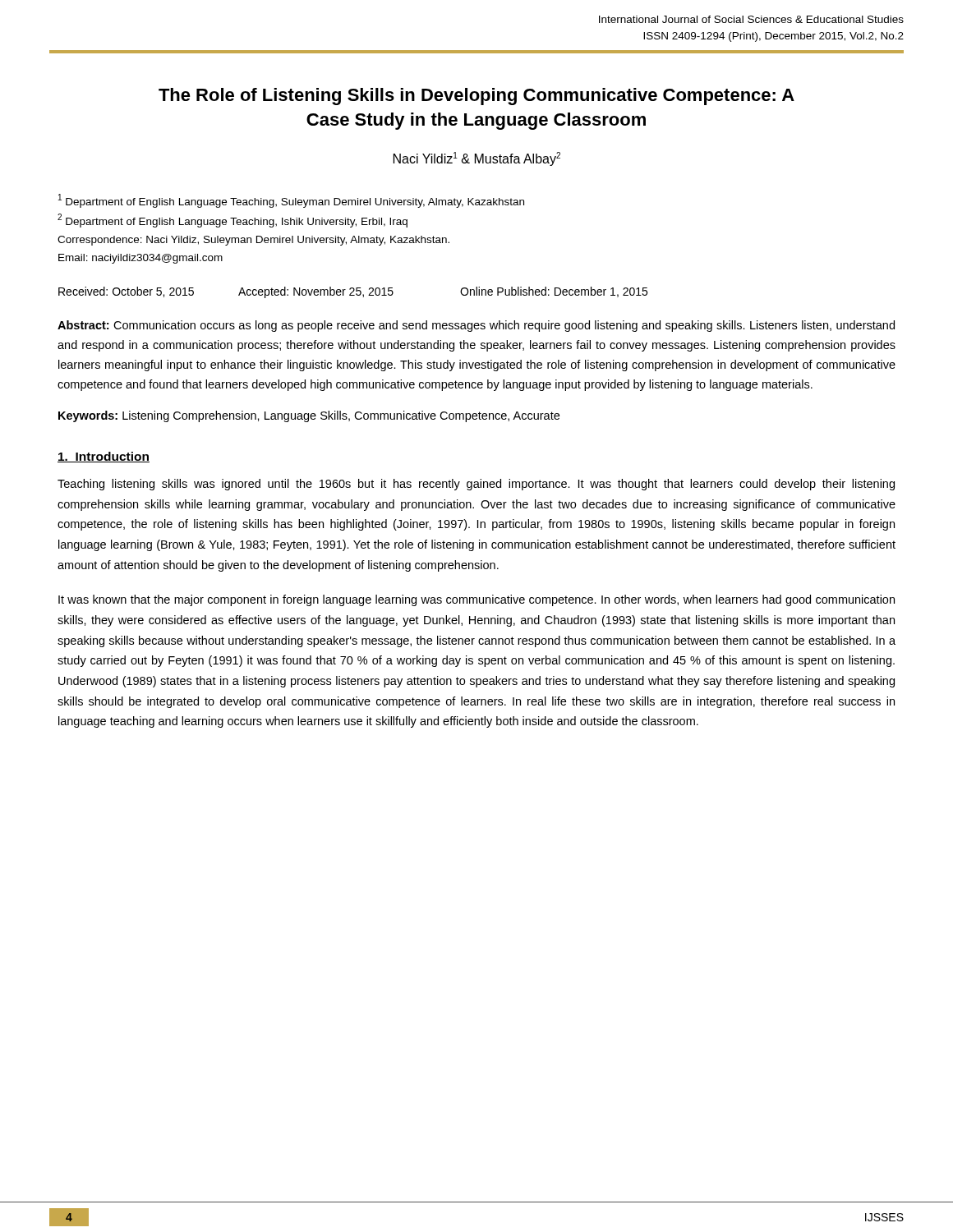
Task: Click the passage that begins "1 Department of English Language Teaching, Suleyman Demirel"
Action: [x=291, y=229]
